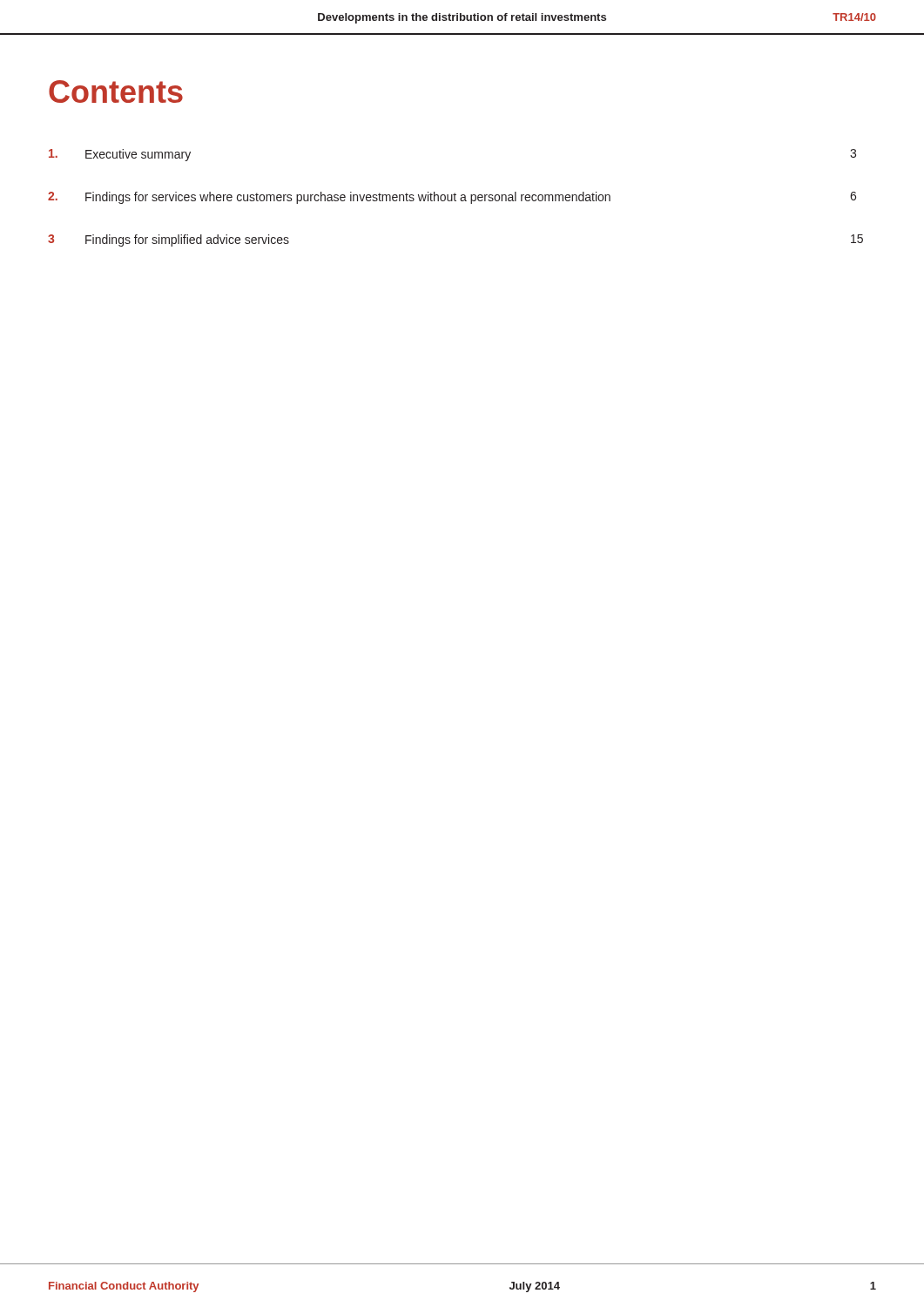Screen dimensions: 1307x924
Task: Point to the text starting "Executive summary 3"
Action: tap(143, 155)
